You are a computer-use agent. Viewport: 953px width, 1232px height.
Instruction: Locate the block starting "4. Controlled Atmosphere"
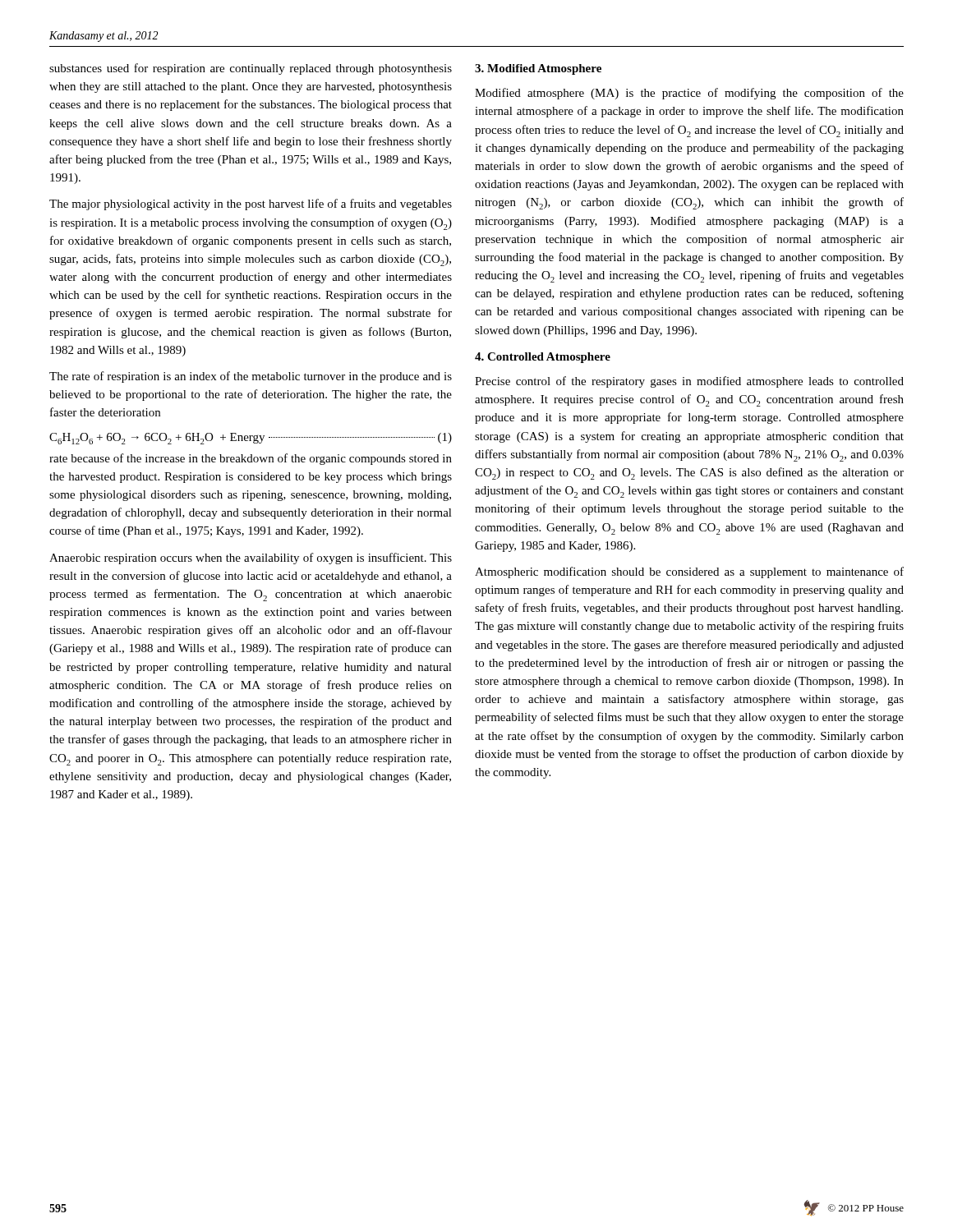[x=543, y=358]
